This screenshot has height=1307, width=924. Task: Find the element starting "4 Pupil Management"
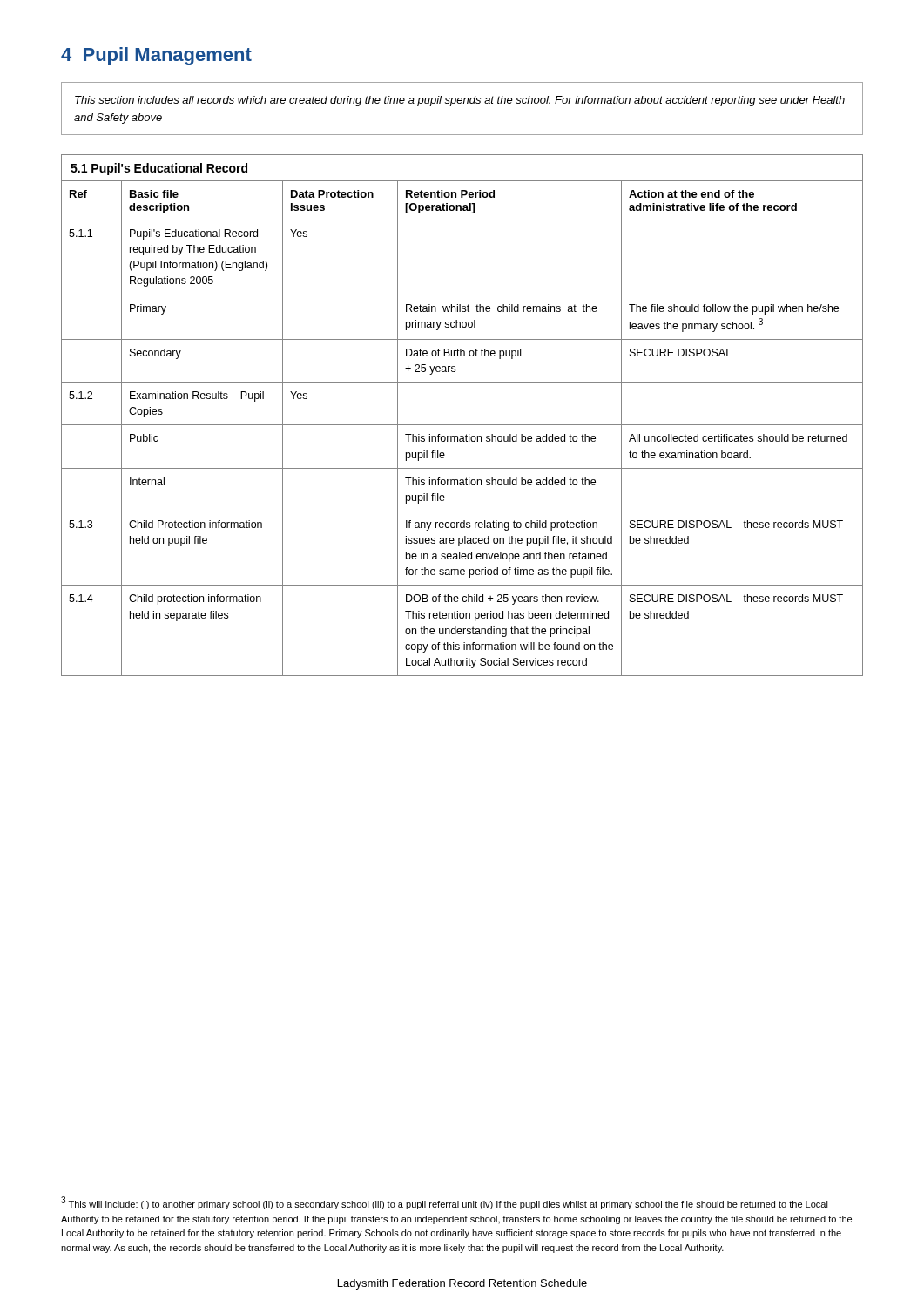tap(156, 56)
